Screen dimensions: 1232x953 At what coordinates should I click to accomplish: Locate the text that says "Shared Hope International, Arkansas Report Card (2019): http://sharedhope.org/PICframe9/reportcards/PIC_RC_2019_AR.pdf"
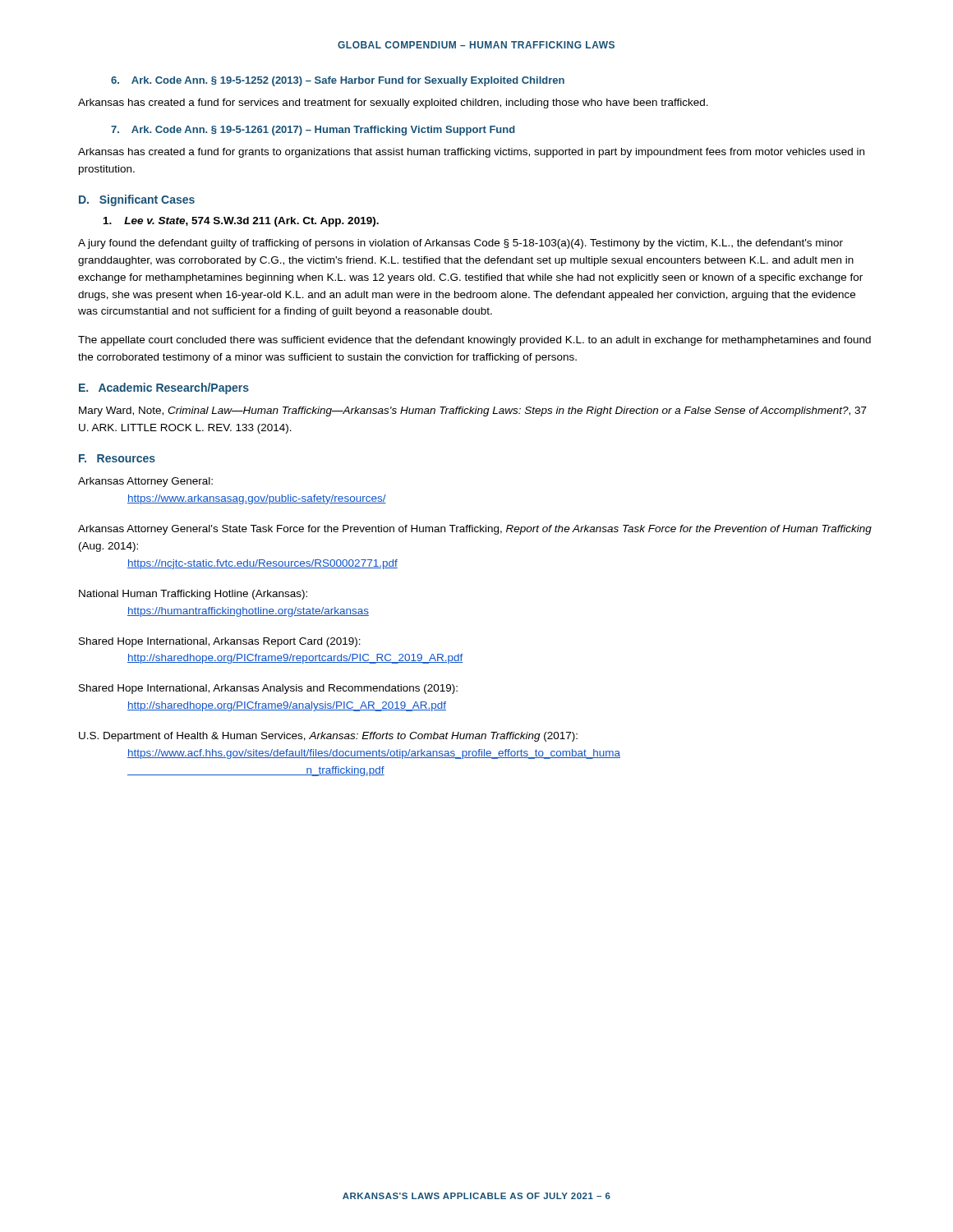(x=220, y=642)
